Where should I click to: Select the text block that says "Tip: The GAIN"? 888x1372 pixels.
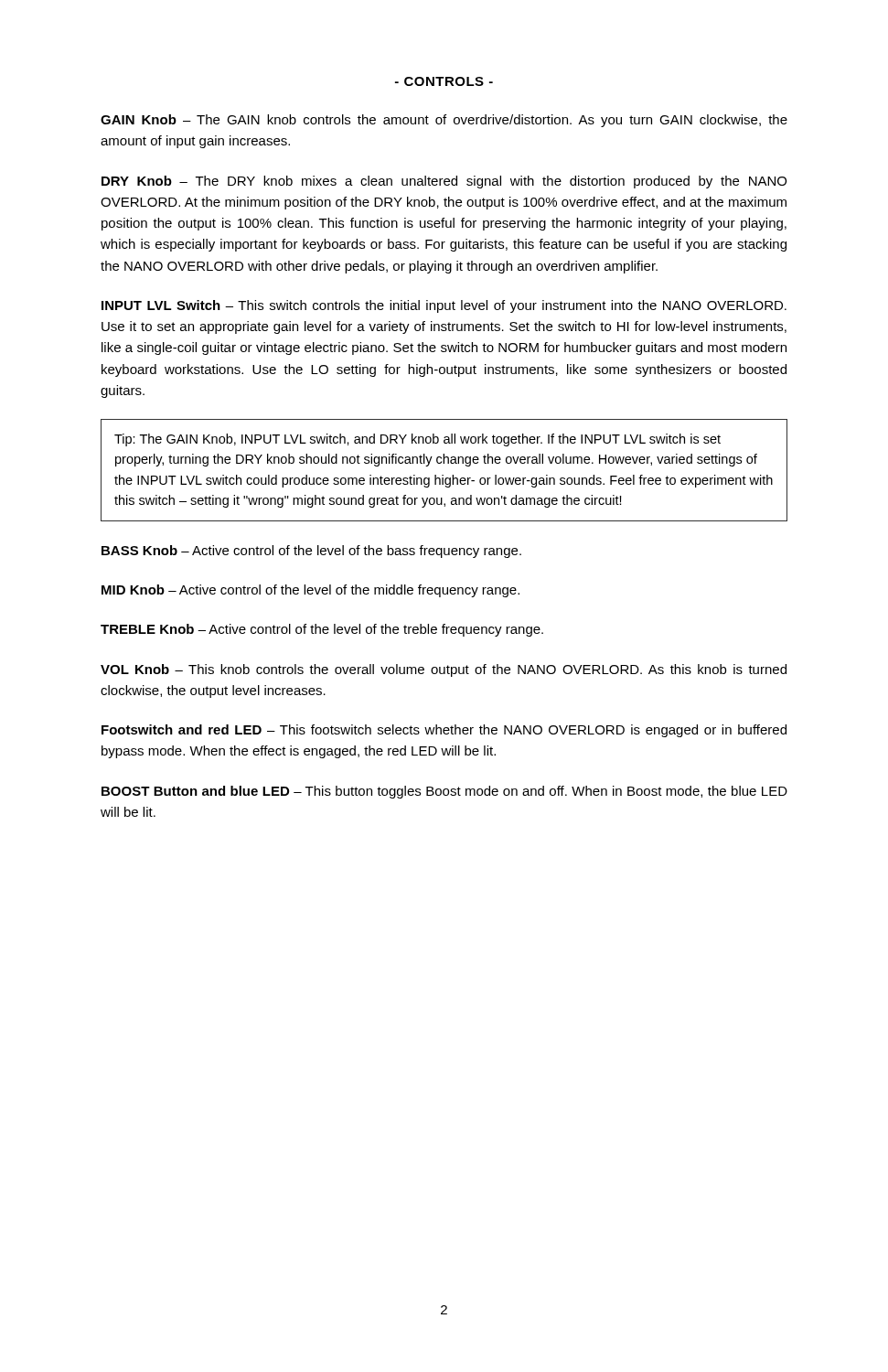click(x=444, y=470)
